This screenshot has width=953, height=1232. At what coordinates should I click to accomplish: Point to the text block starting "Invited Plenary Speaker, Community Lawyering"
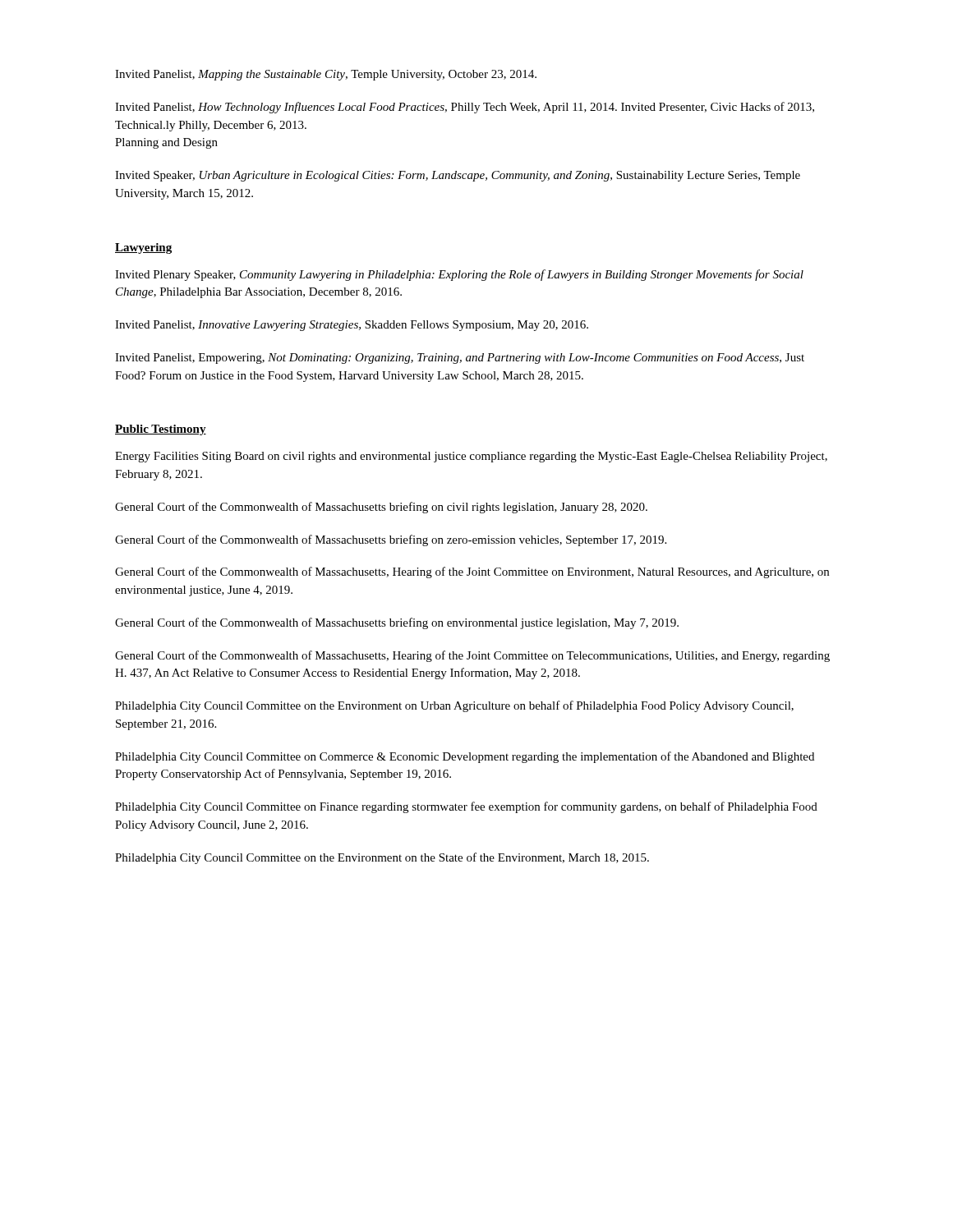[459, 283]
